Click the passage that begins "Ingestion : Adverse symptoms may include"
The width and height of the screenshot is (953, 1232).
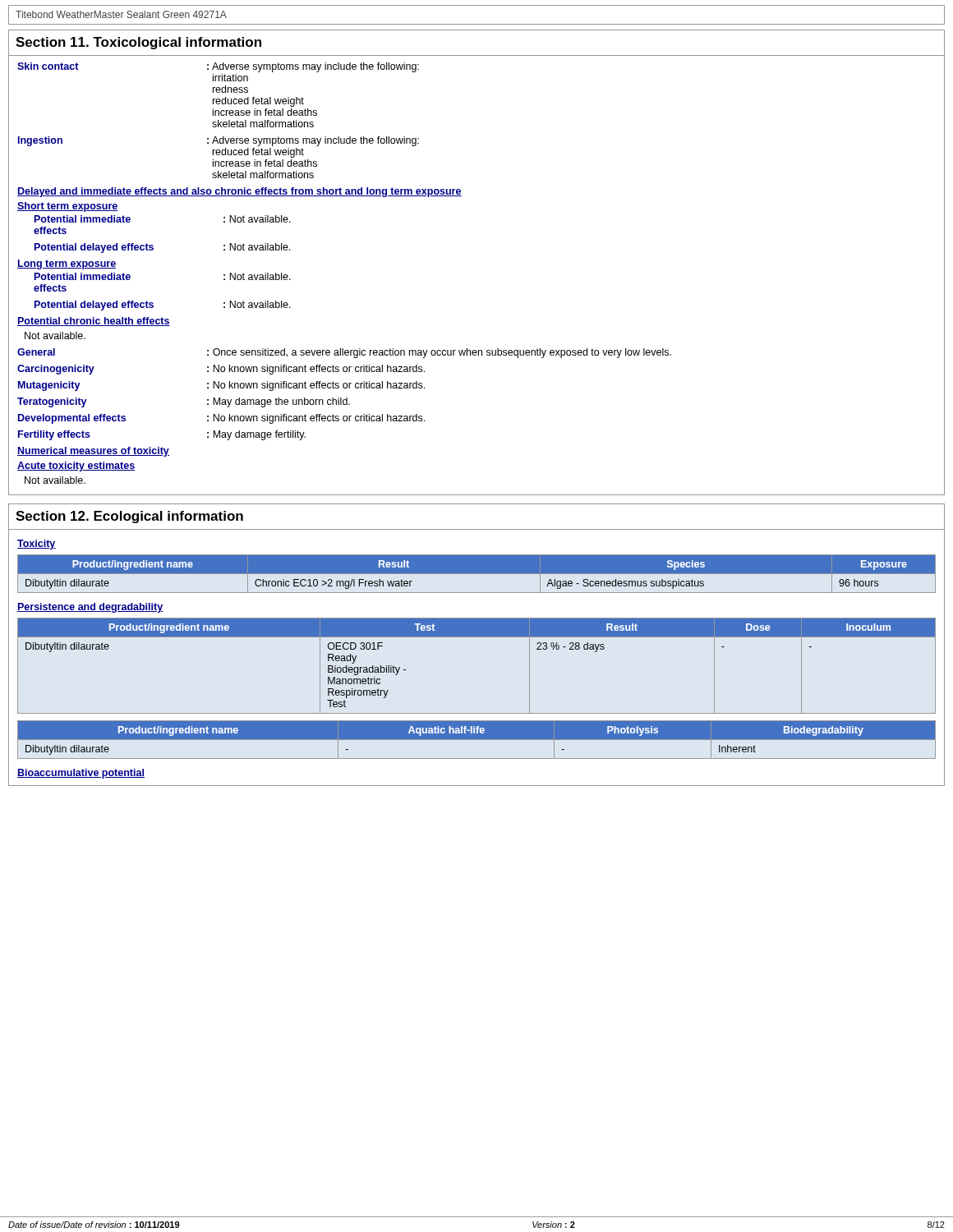[219, 141]
